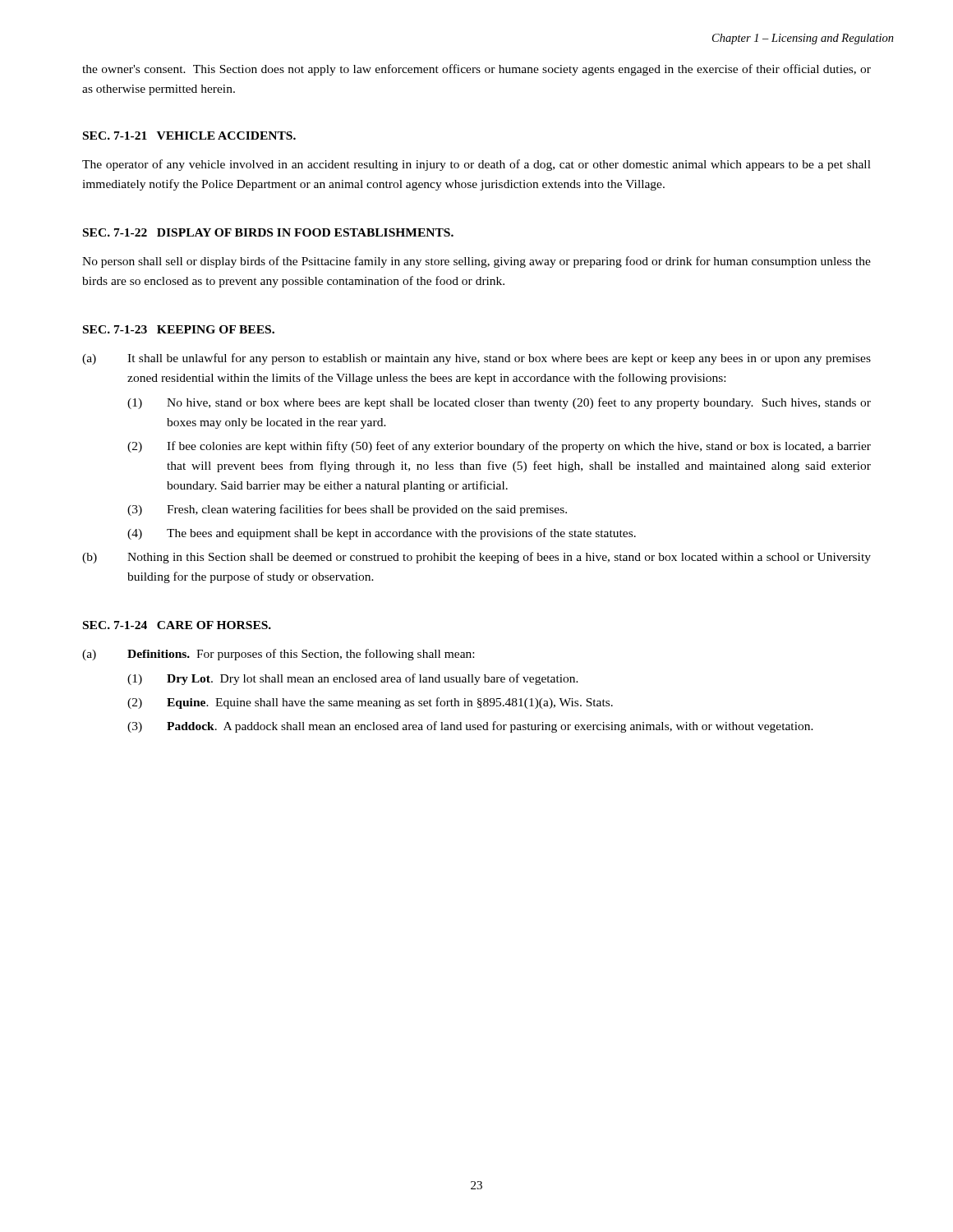Click on the list item that reads "(a) Definitions. For purposes"
This screenshot has height=1232, width=953.
(476, 654)
